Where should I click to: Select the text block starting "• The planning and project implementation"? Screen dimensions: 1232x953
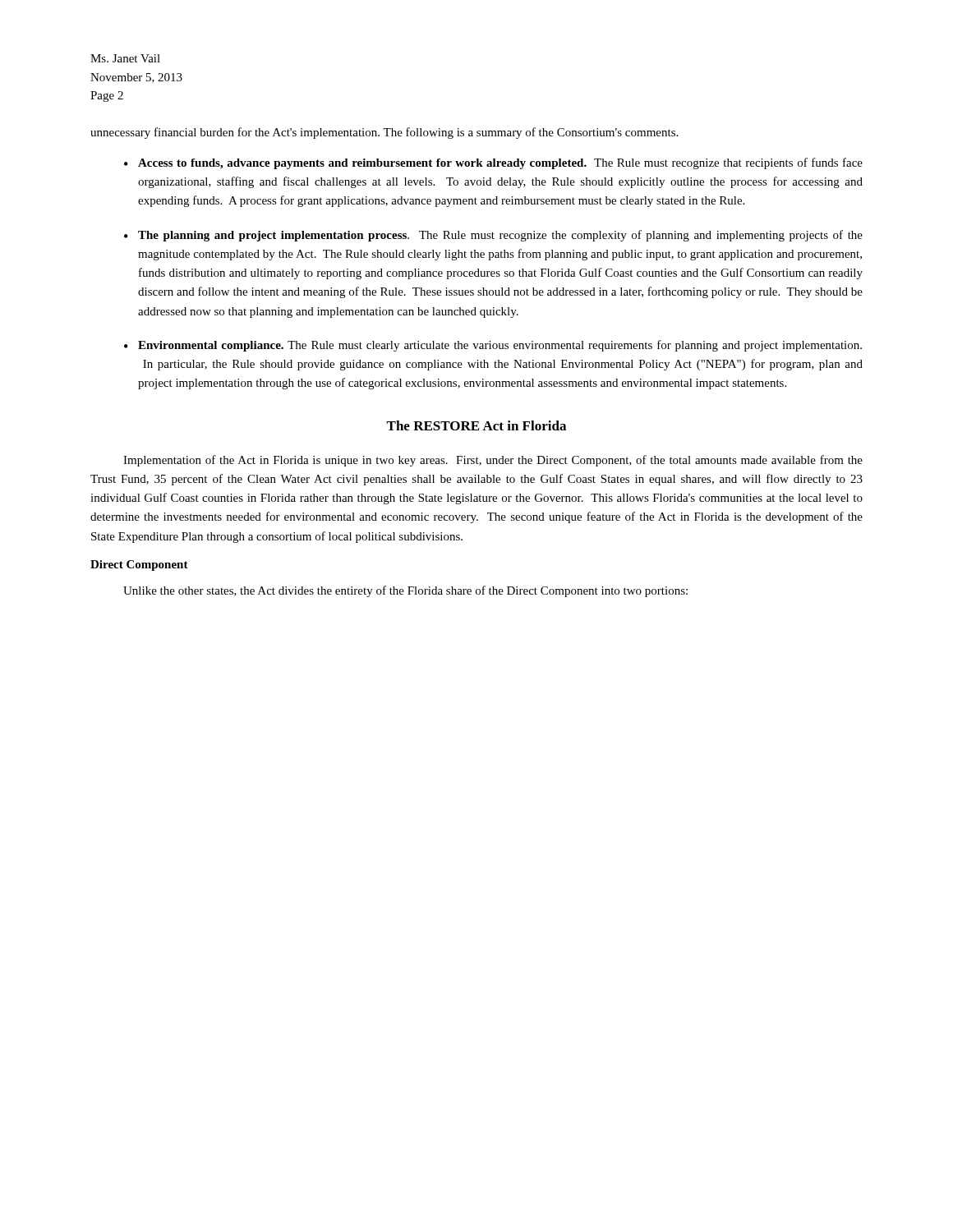(x=493, y=273)
